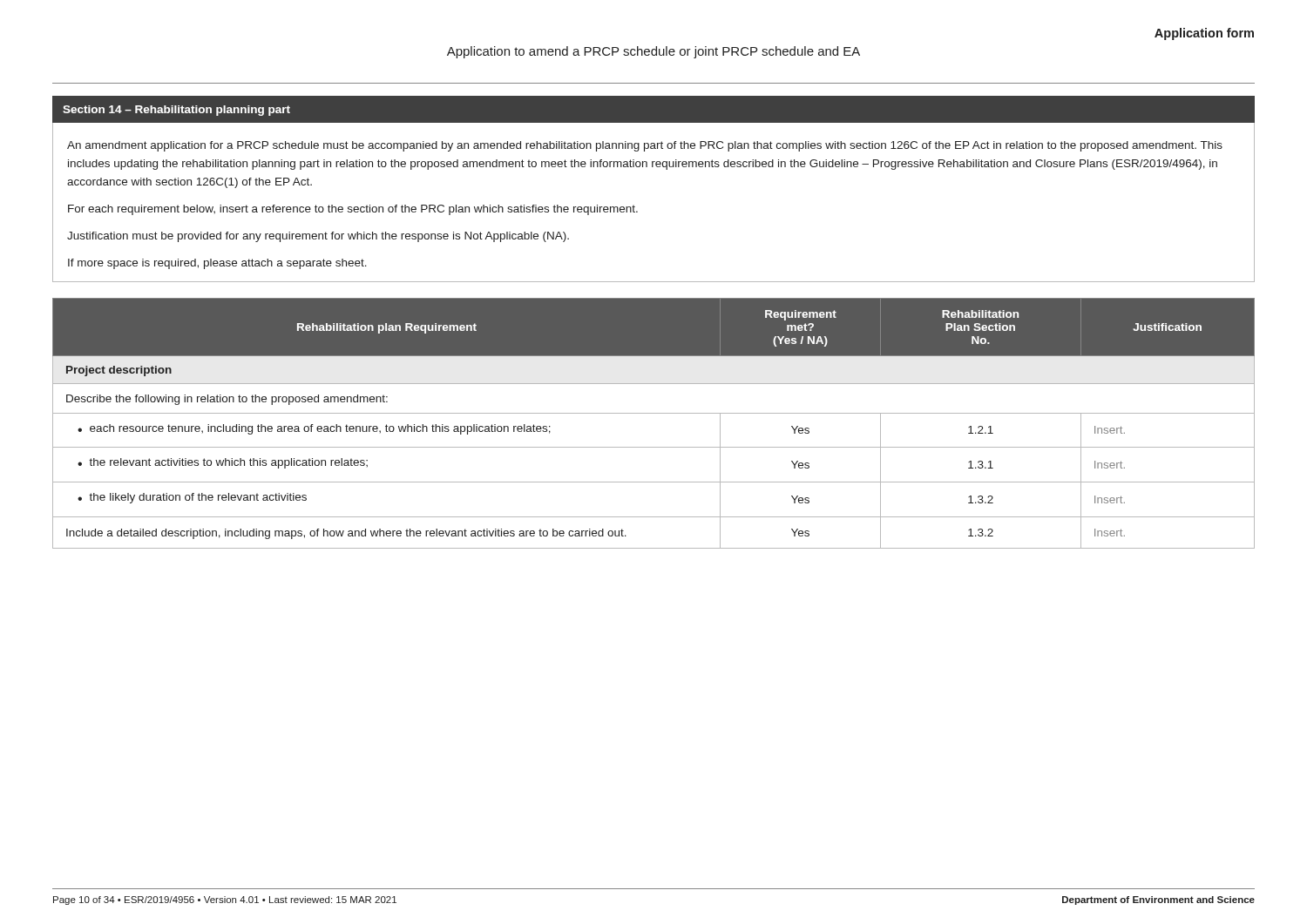Select the element starting "An amendment application for a PRCP"
Screen dimensions: 924x1307
coord(645,163)
